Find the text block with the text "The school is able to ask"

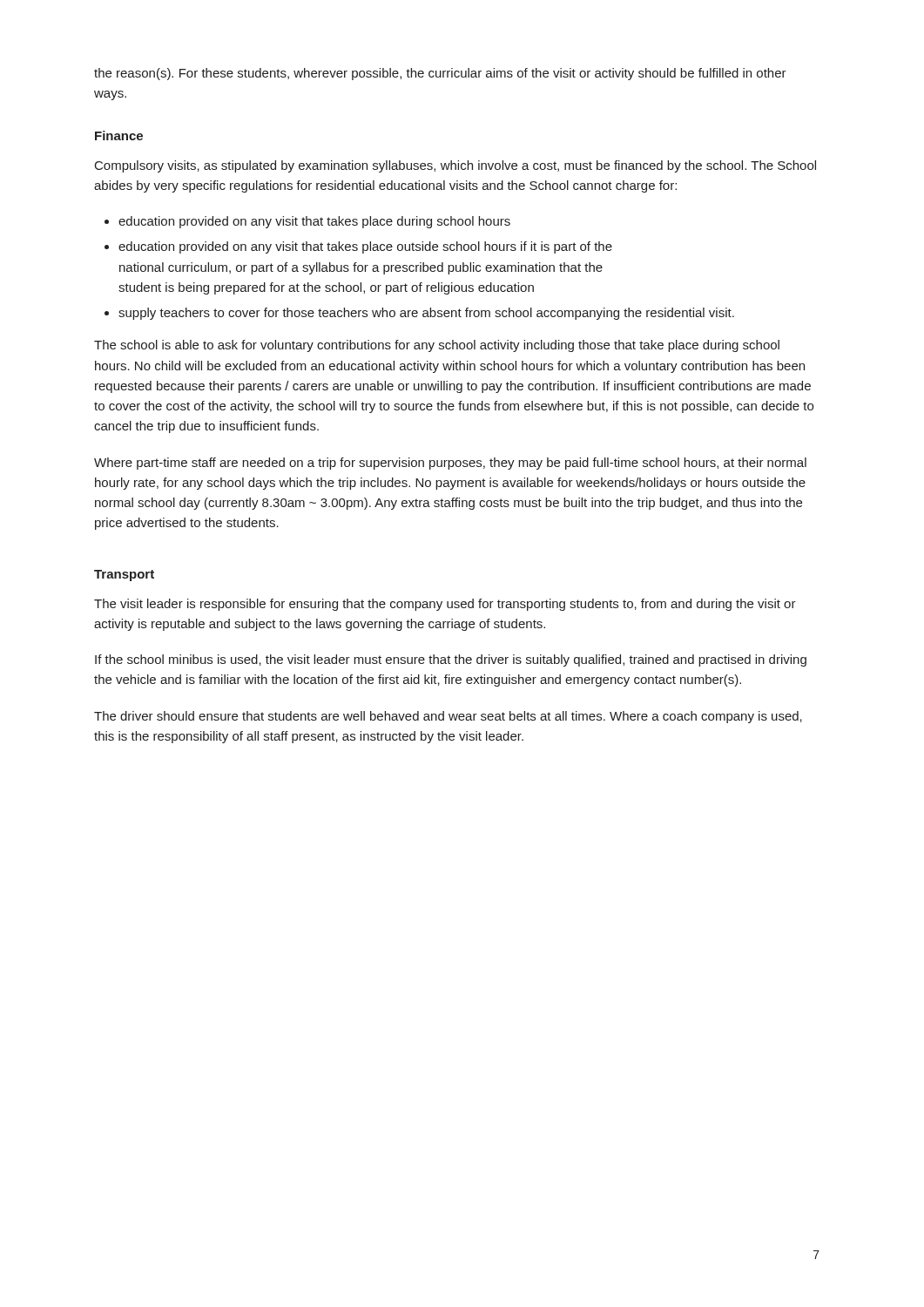click(454, 385)
